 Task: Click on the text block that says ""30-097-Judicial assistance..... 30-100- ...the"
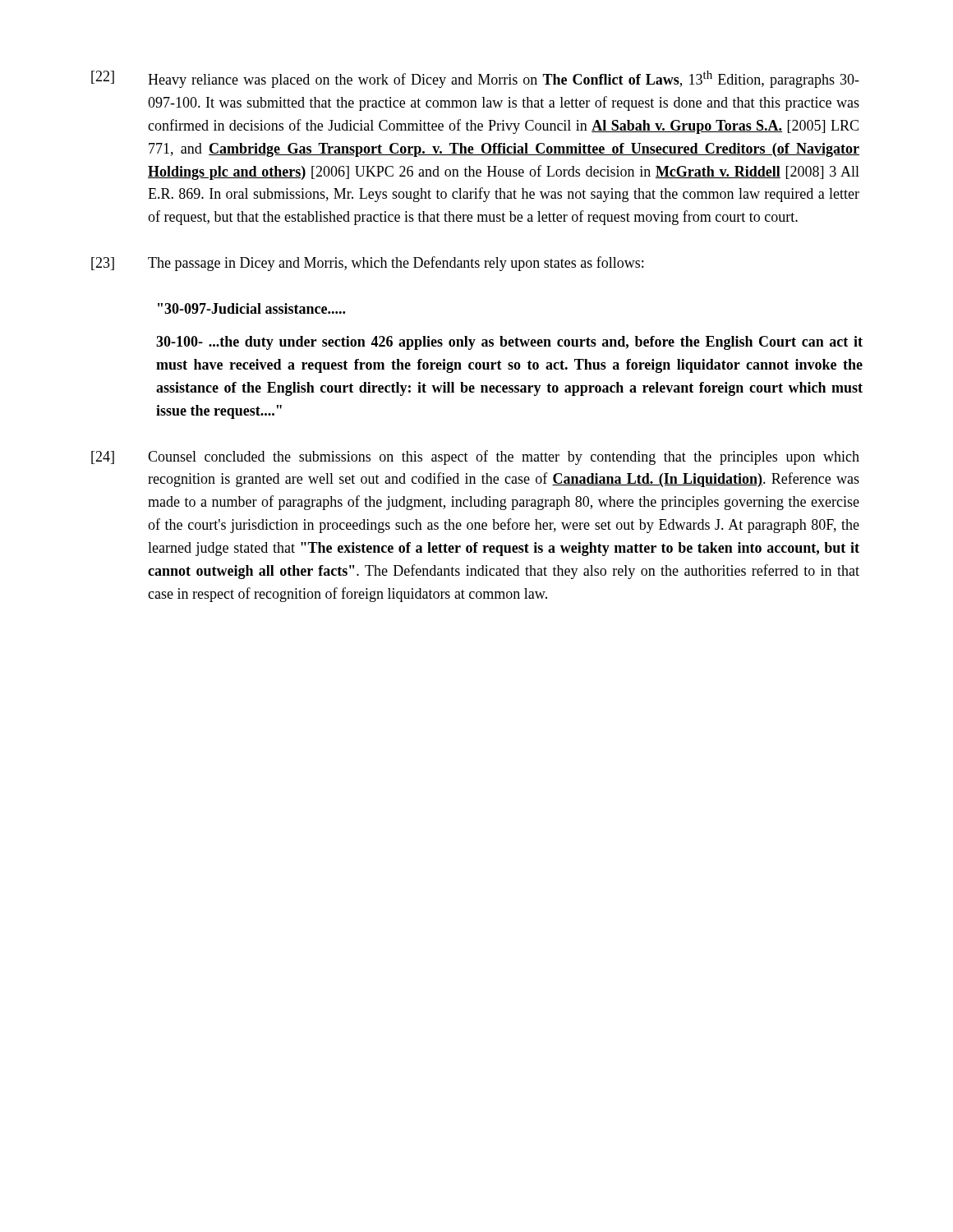click(509, 360)
